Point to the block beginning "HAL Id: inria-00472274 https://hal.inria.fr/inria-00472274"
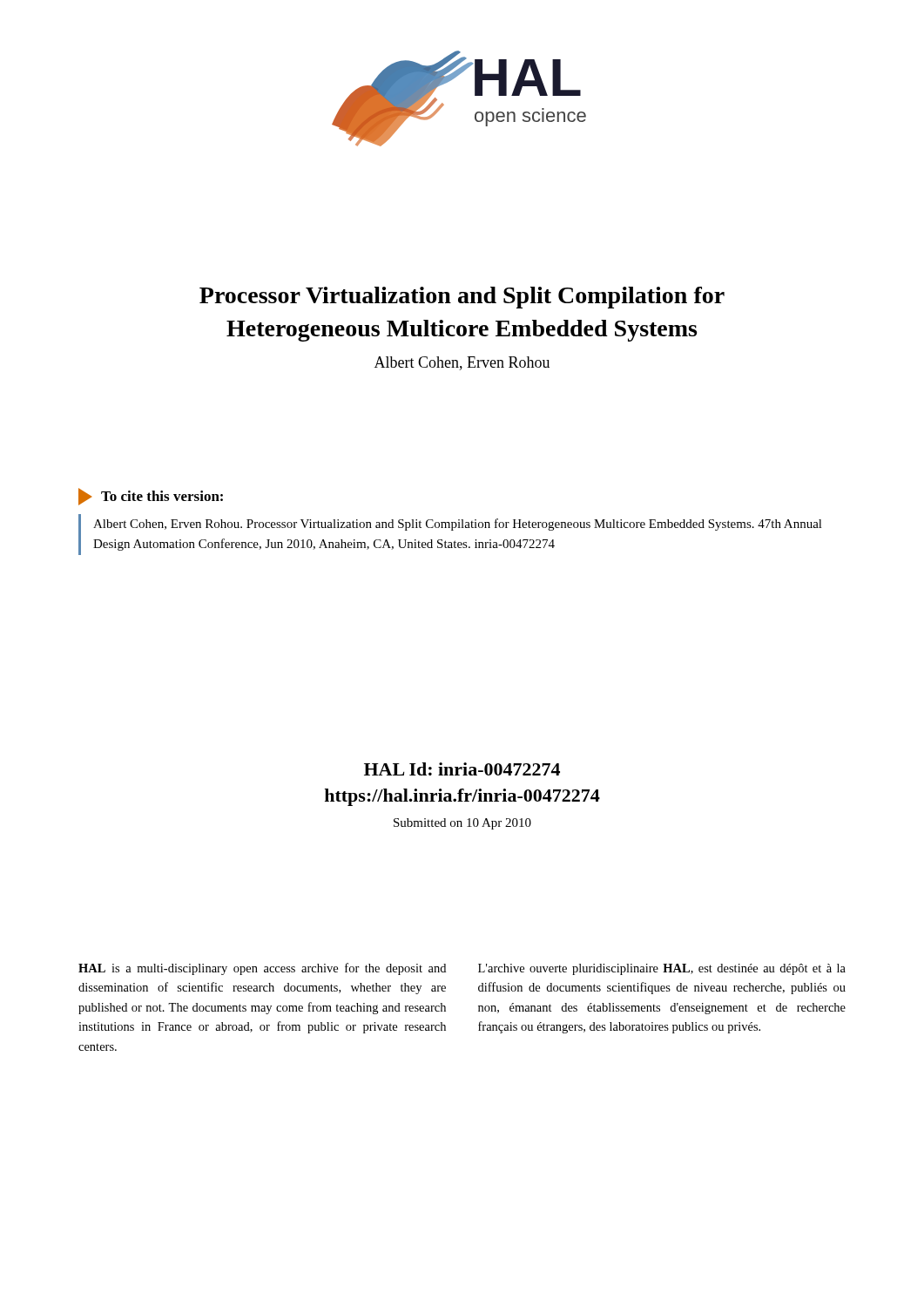This screenshot has height=1307, width=924. (x=462, y=794)
